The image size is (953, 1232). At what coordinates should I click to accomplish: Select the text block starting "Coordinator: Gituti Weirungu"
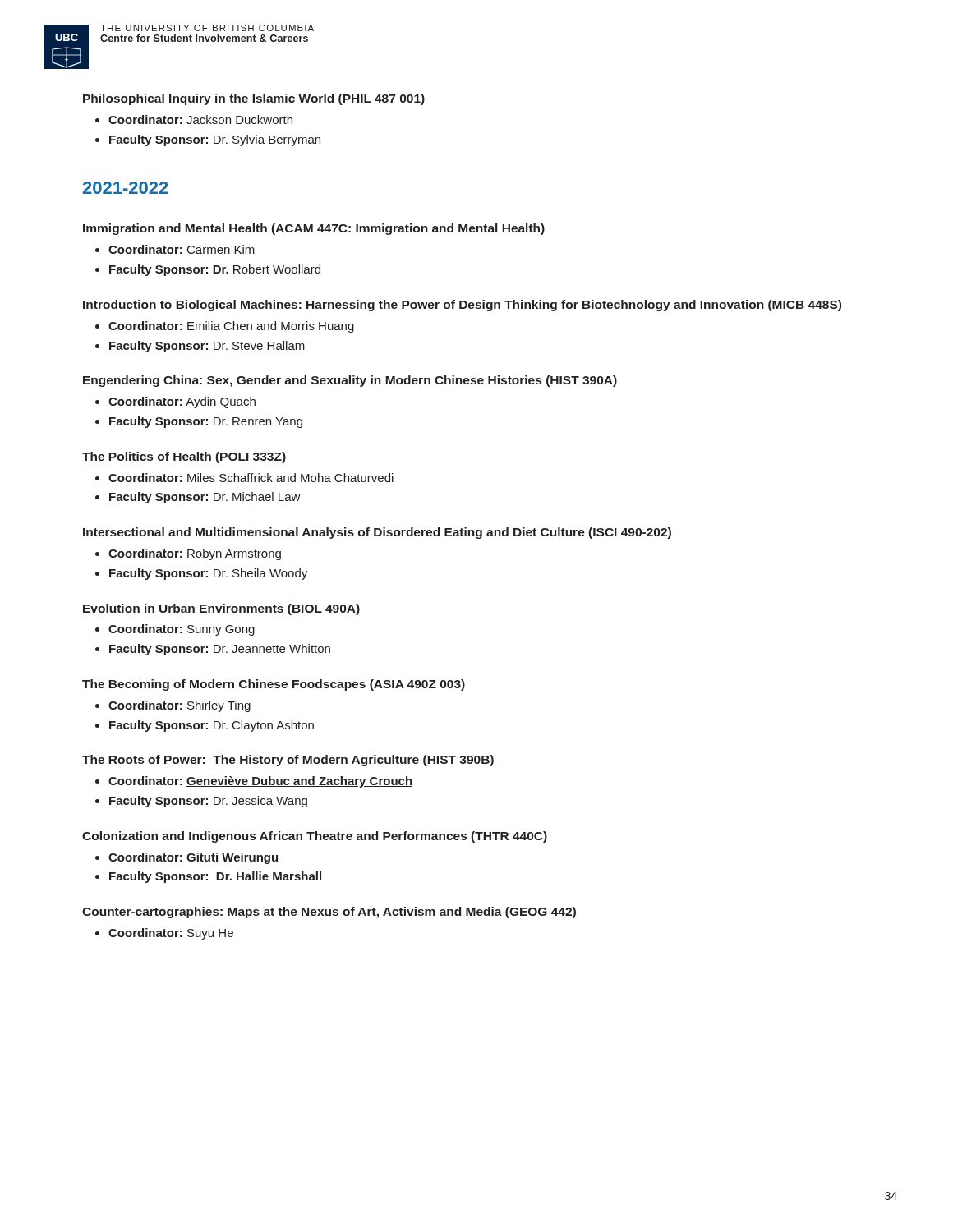[194, 857]
